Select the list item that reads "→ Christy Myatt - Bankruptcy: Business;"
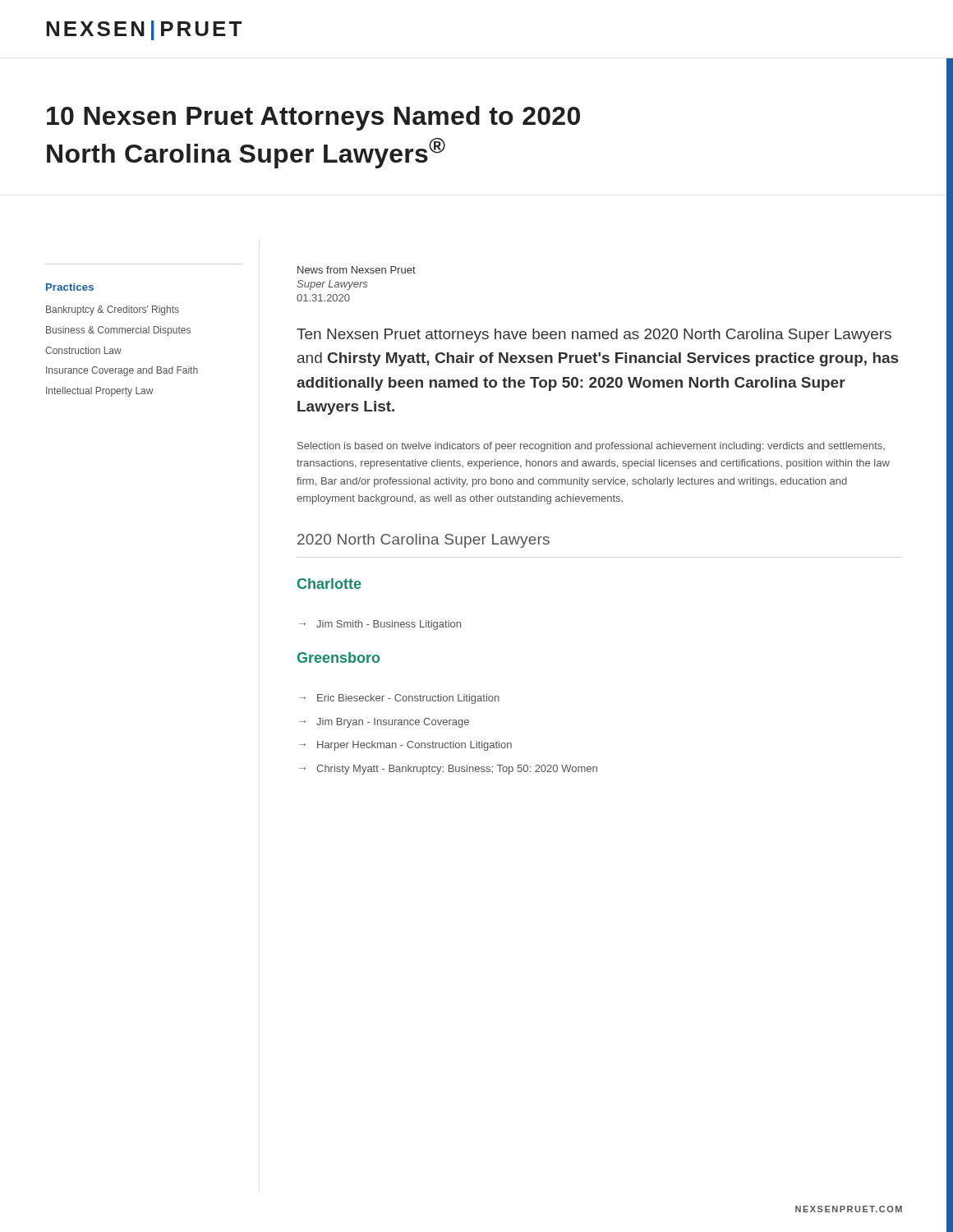Screen dimensions: 1232x953 coord(447,768)
